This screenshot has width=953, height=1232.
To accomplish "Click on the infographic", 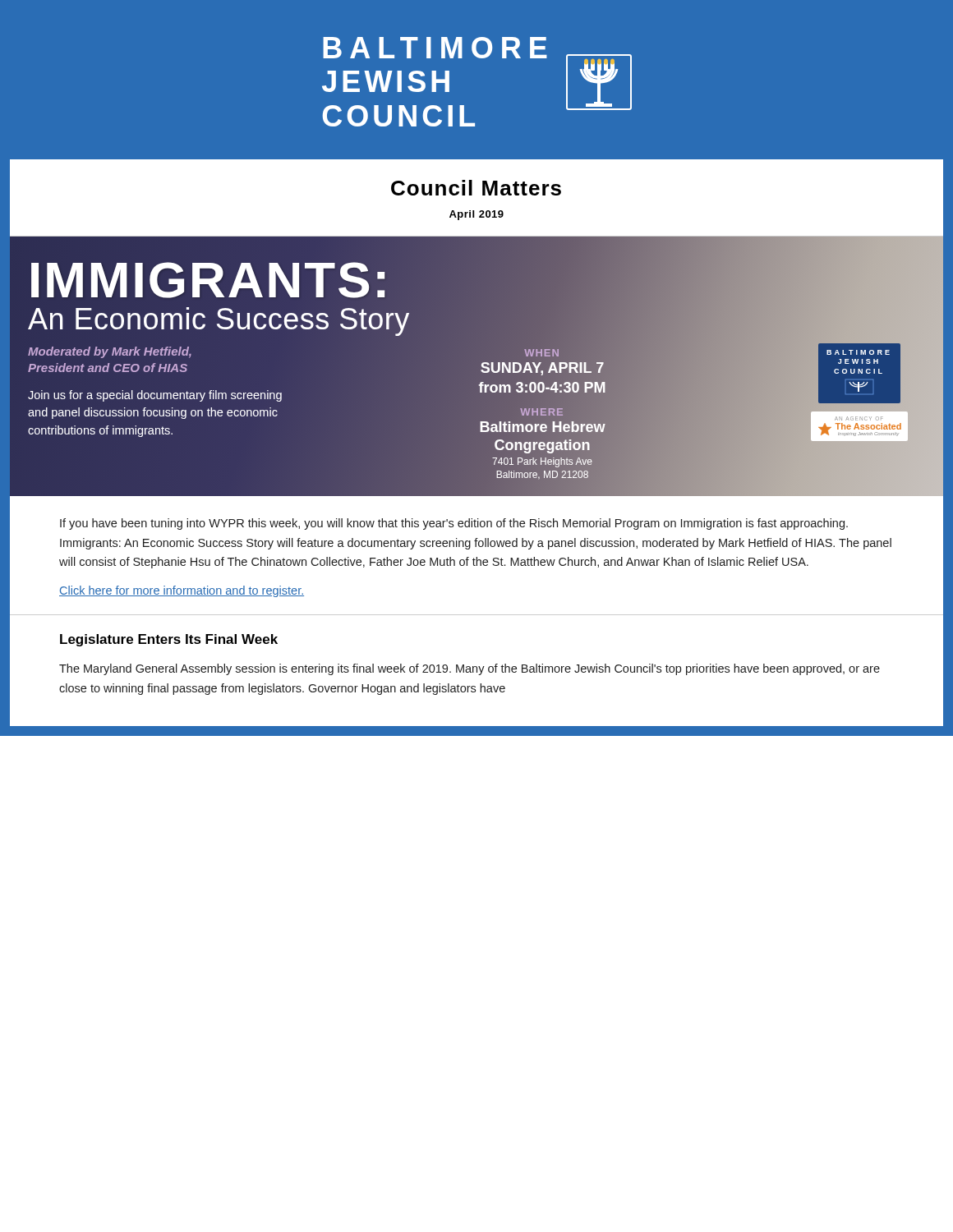I will tap(476, 367).
